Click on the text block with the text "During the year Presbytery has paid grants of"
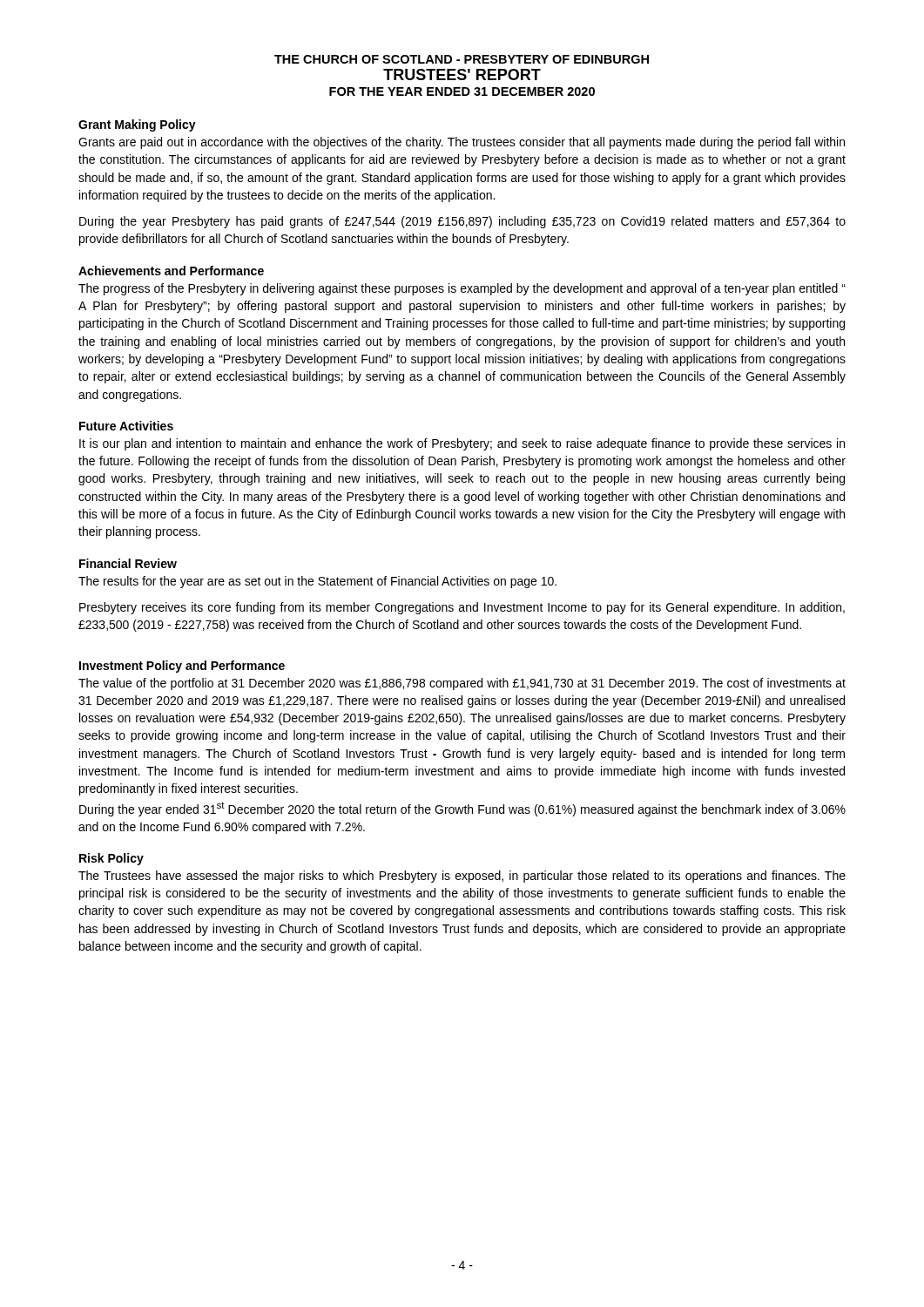Image resolution: width=924 pixels, height=1307 pixels. pos(462,230)
